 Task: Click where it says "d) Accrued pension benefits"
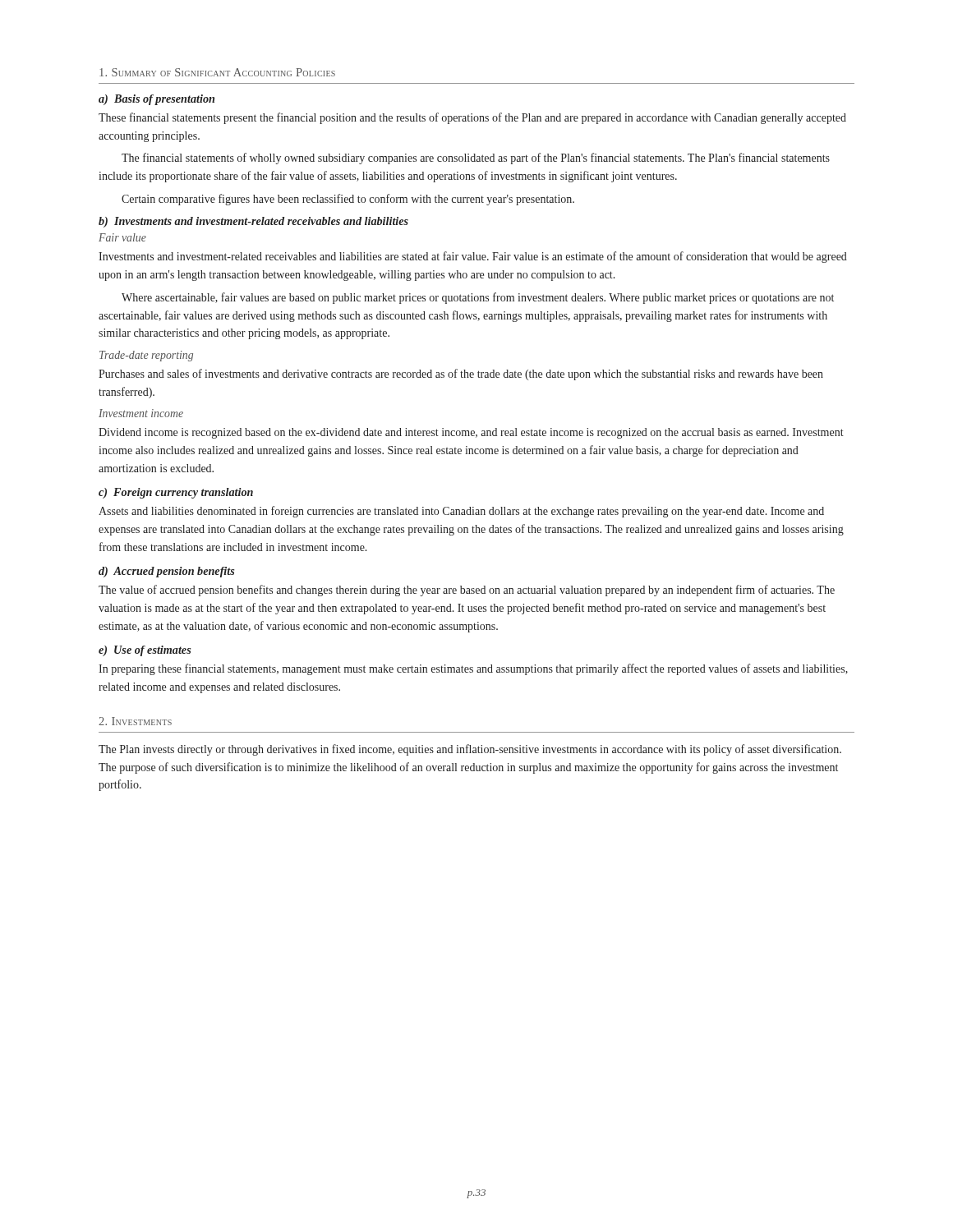click(x=167, y=571)
